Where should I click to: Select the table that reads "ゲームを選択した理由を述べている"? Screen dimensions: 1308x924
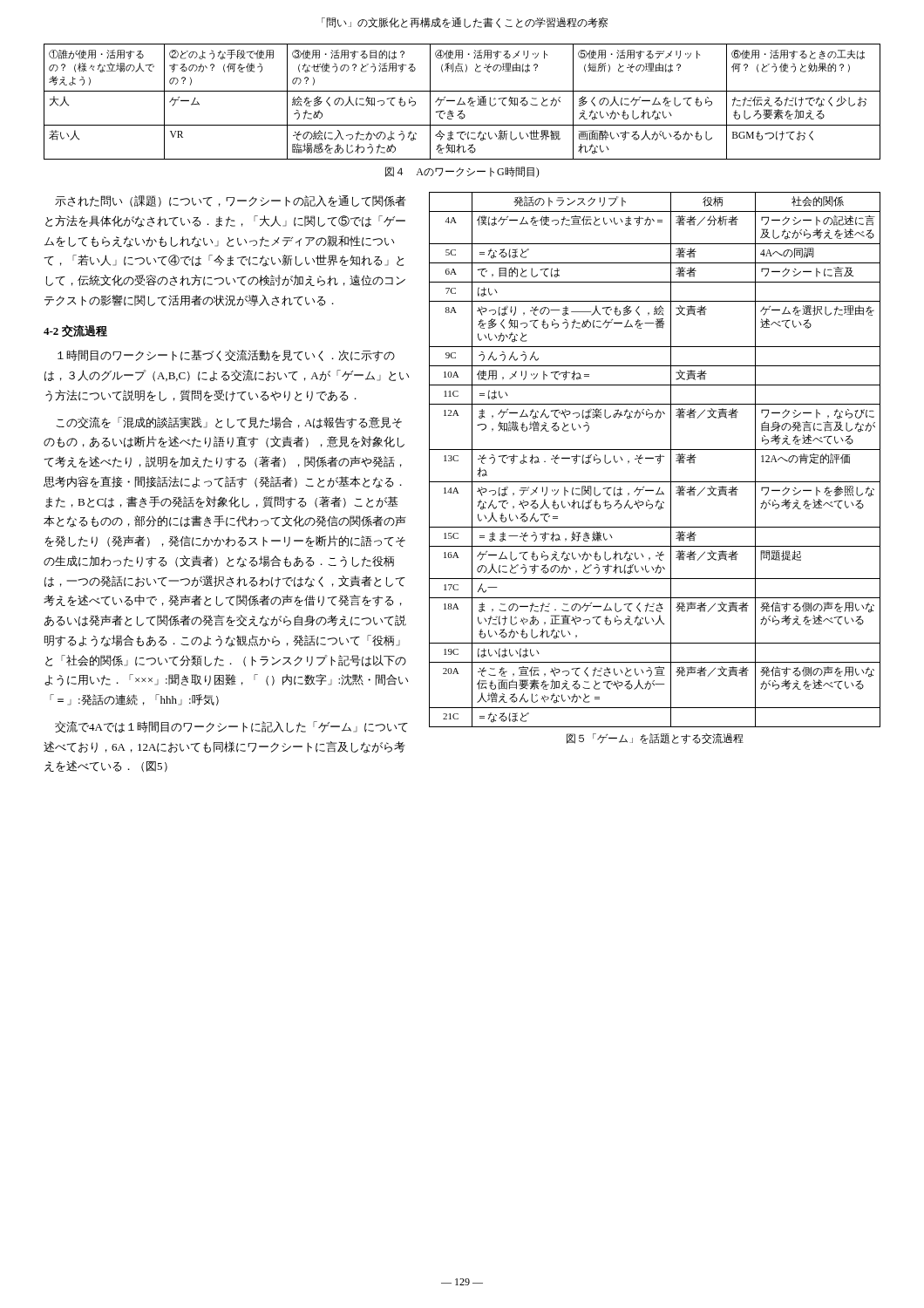point(655,469)
